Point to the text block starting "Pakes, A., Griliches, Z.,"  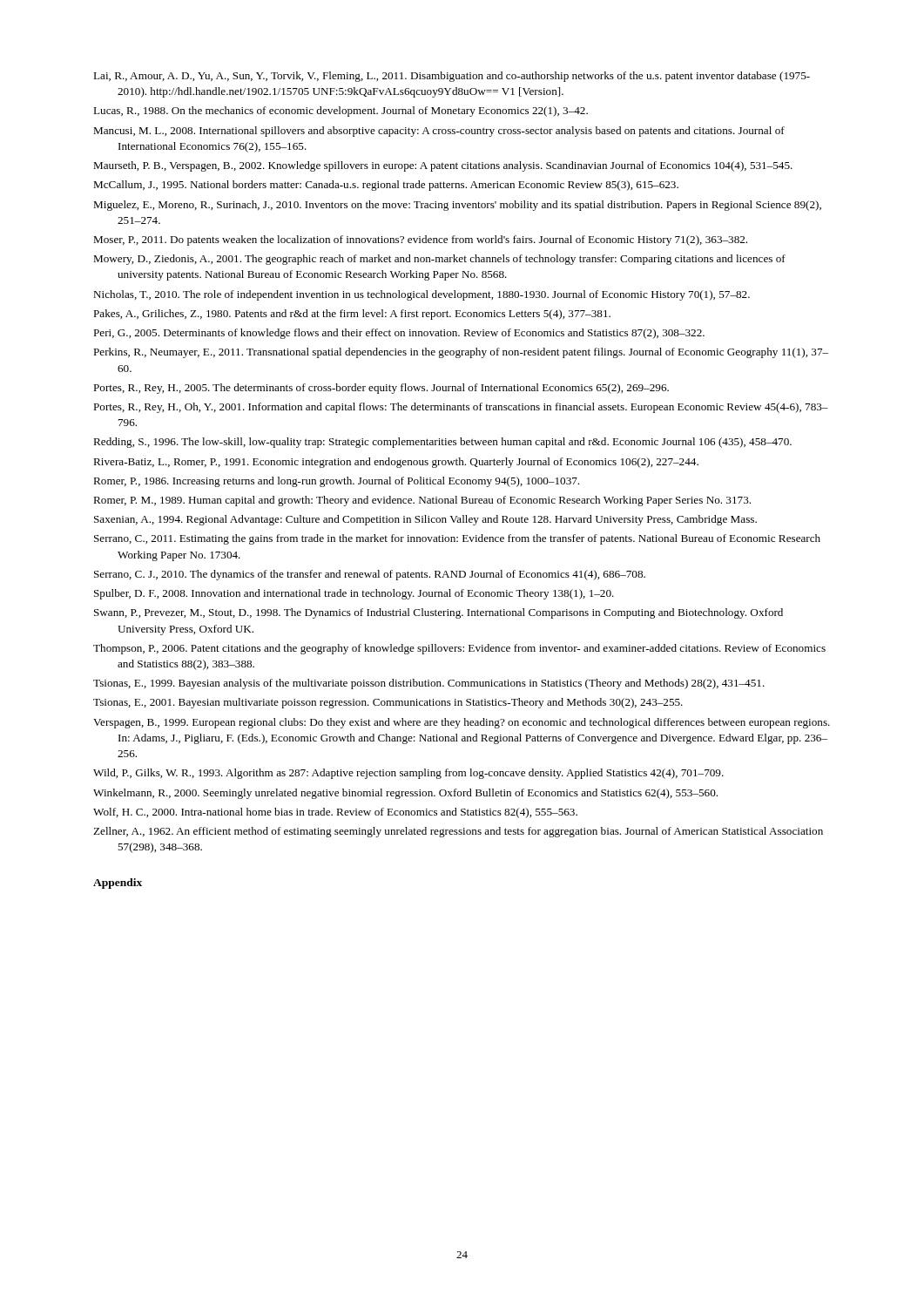pyautogui.click(x=352, y=313)
